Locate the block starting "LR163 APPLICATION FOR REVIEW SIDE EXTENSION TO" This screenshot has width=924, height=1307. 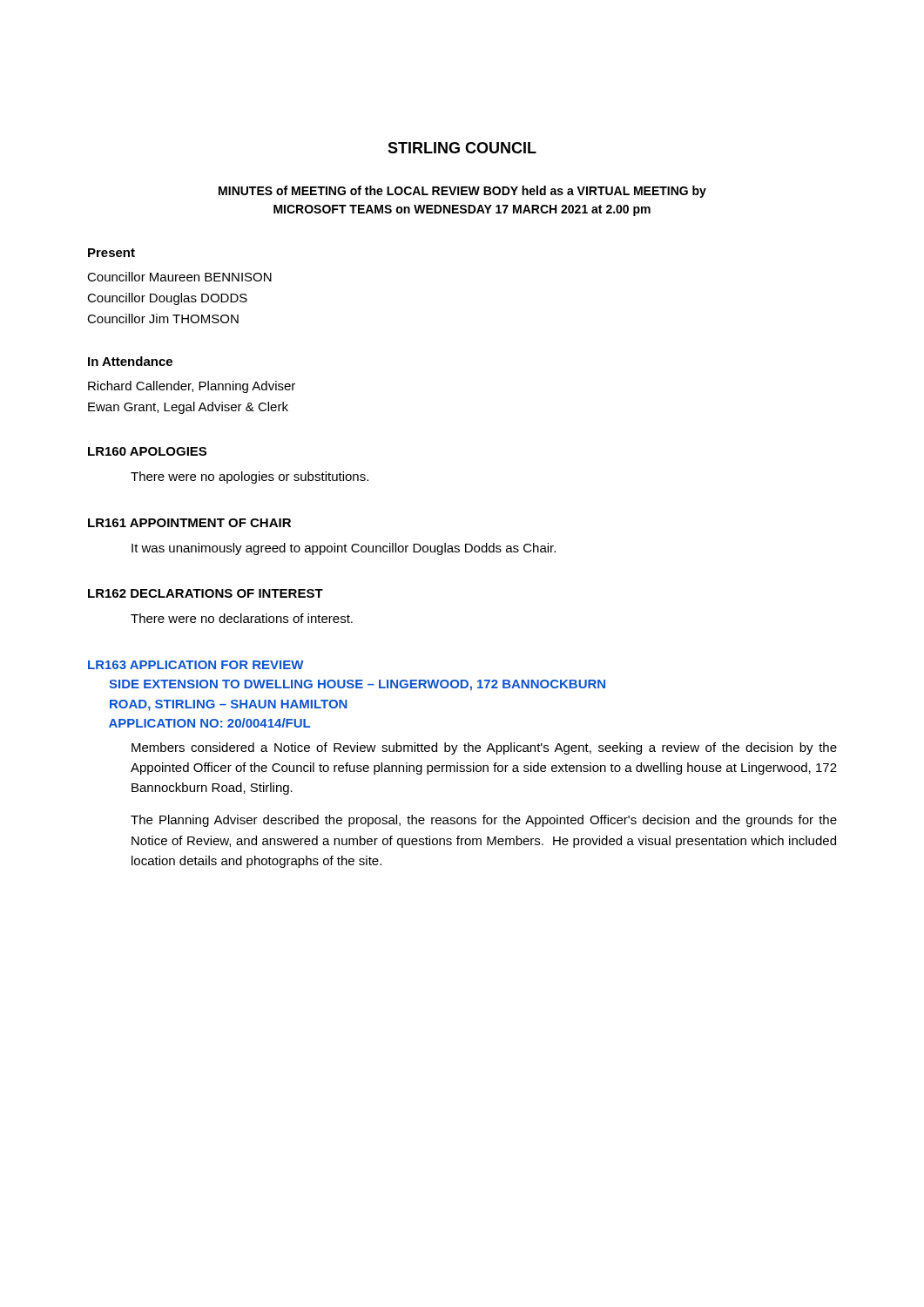(x=347, y=693)
